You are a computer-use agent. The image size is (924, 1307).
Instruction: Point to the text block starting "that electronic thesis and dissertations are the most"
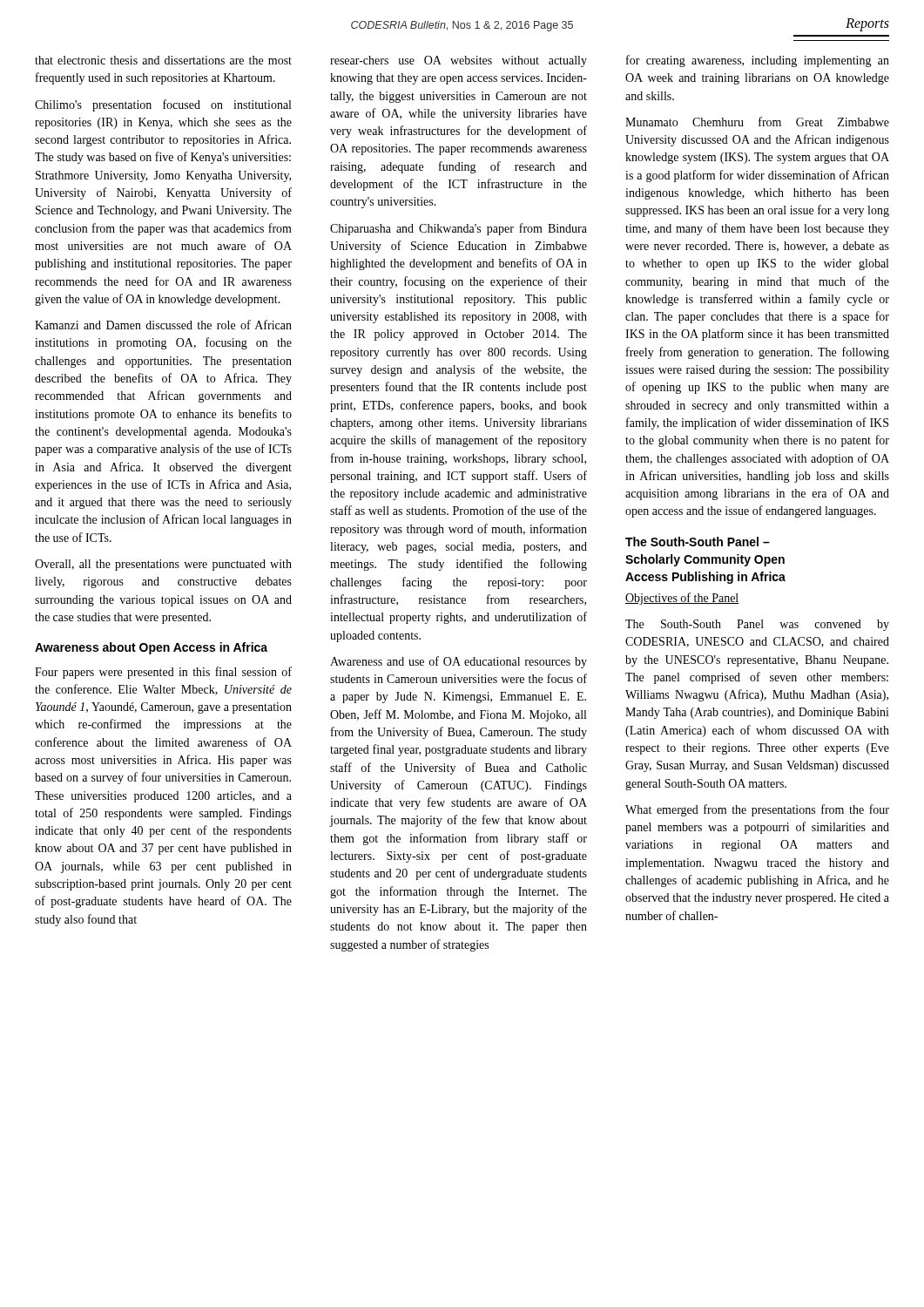coord(163,70)
